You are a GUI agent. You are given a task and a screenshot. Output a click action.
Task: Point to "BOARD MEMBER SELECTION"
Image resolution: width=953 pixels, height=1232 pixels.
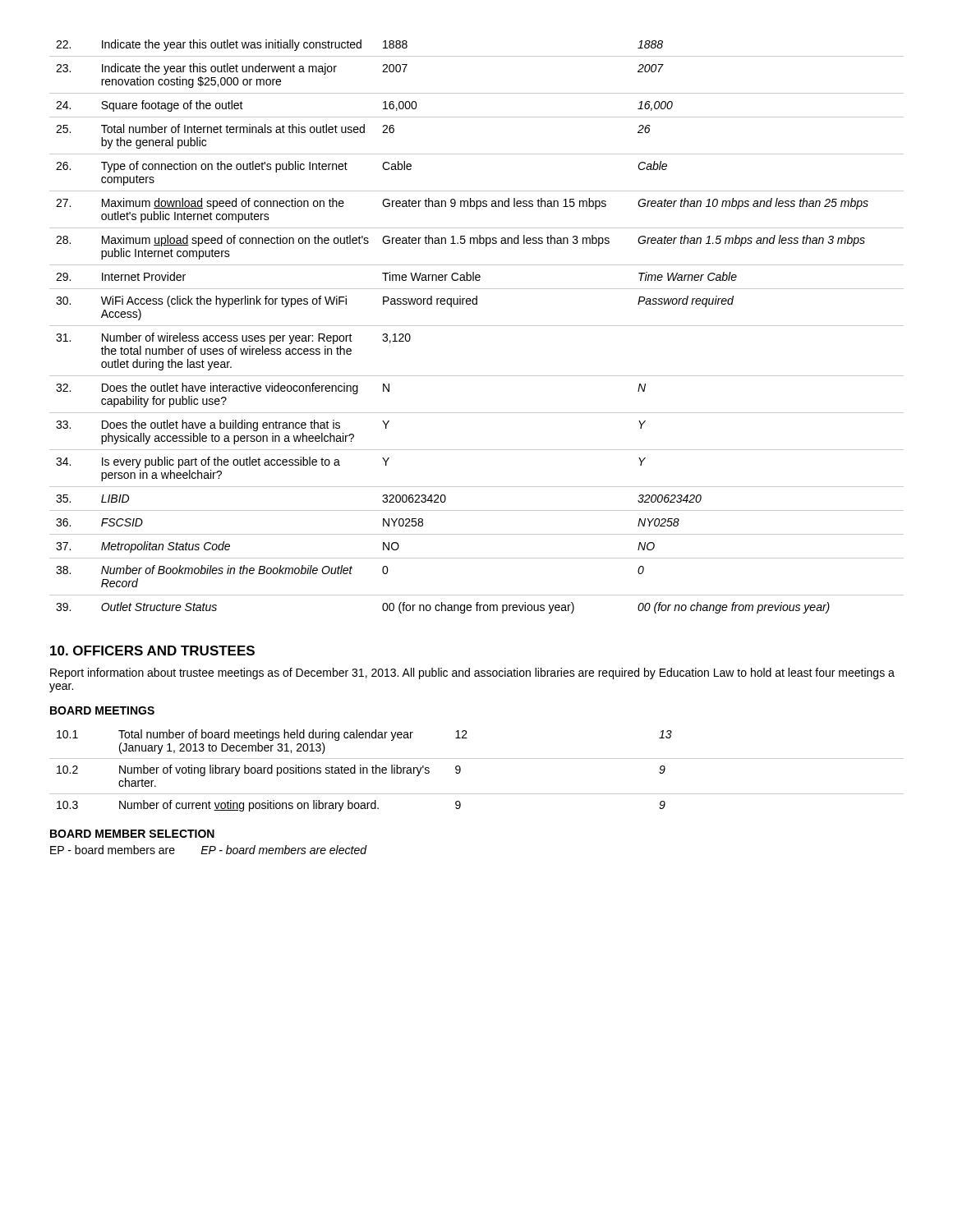pyautogui.click(x=132, y=834)
